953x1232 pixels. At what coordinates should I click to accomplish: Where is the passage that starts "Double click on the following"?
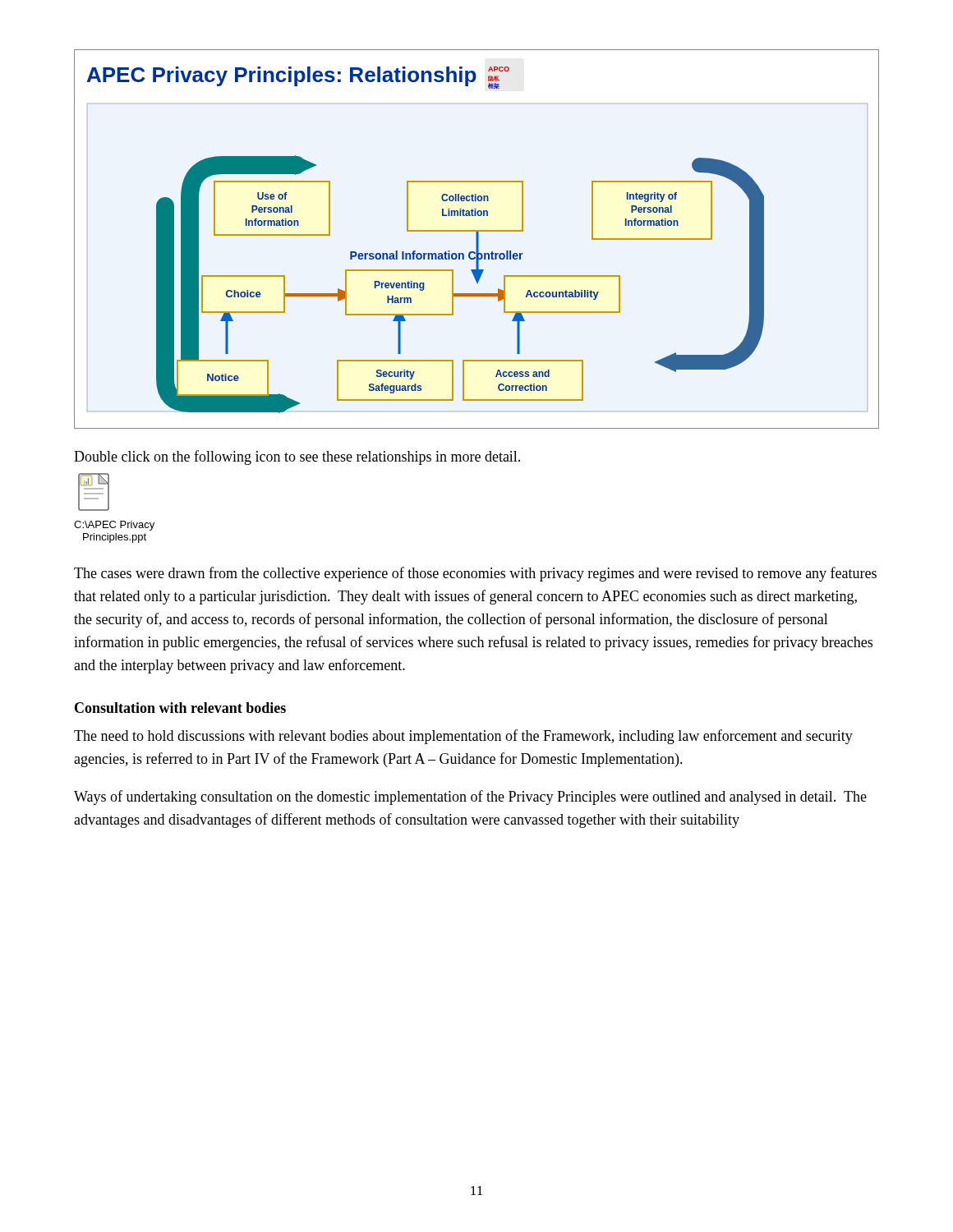[298, 457]
